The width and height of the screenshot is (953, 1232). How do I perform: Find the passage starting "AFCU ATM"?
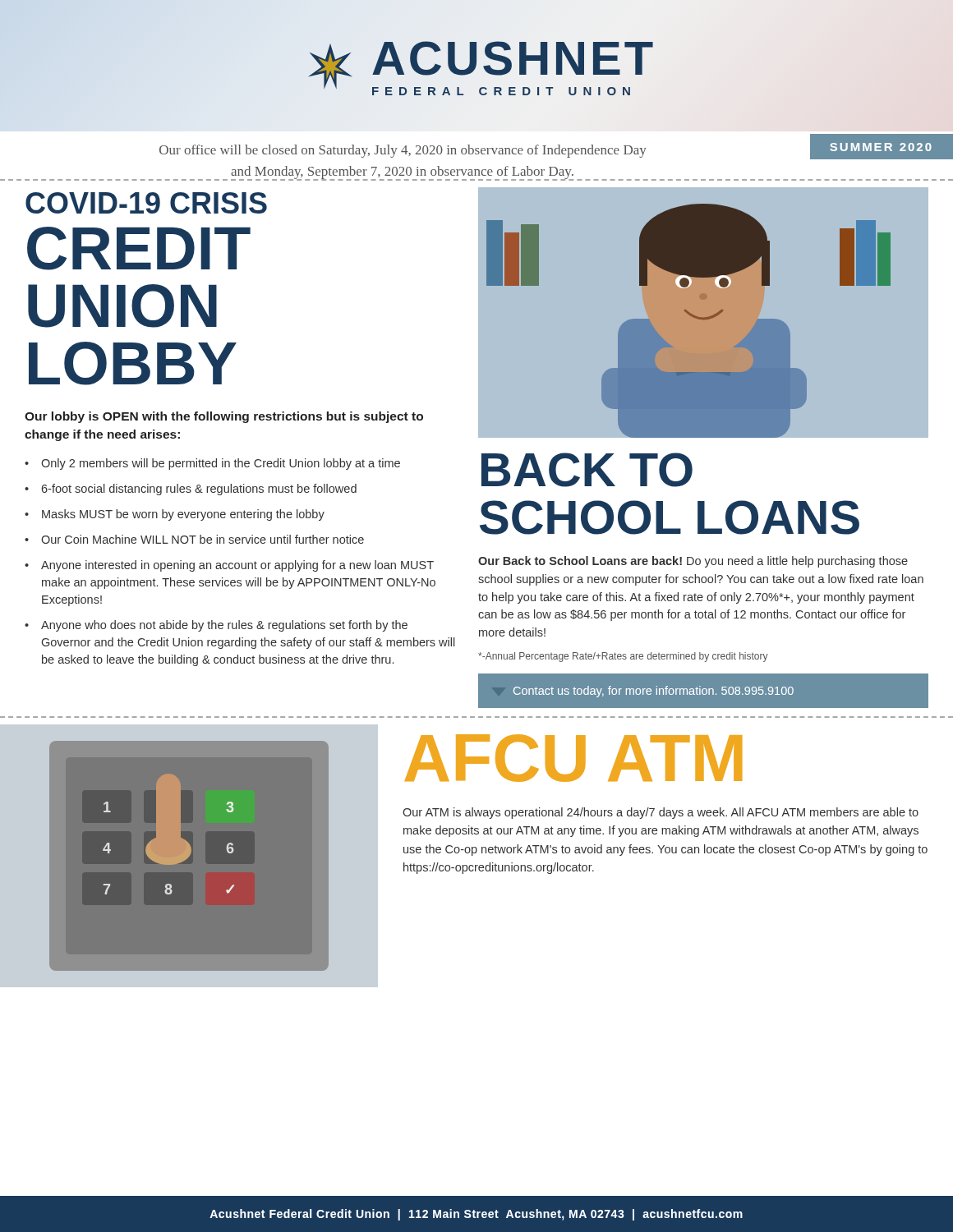(x=575, y=758)
